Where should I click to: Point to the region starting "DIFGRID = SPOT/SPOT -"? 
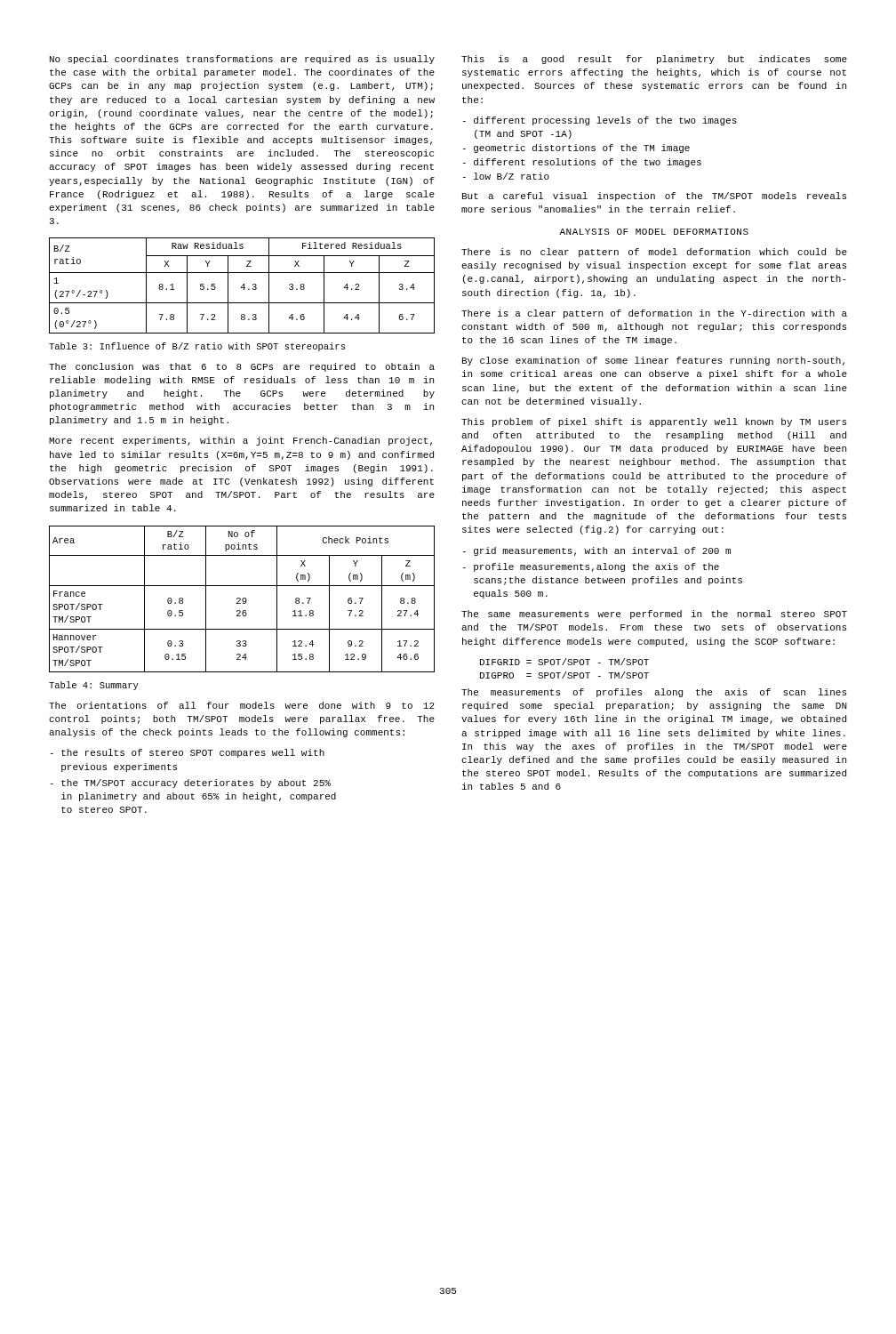pos(564,669)
